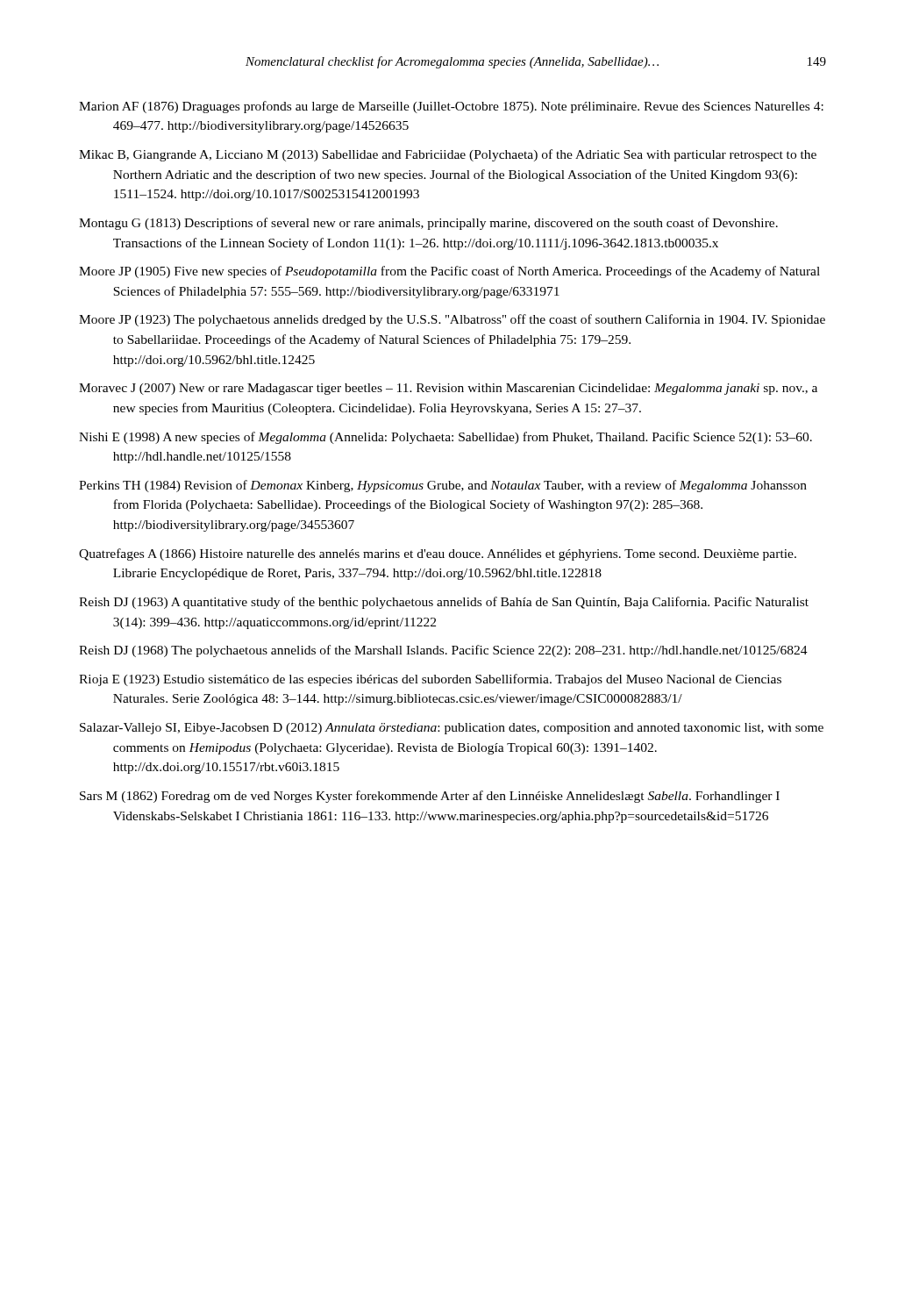Navigate to the text starting "Rioja E (1923) Estudio sistemático de las"
Viewport: 905px width, 1316px height.
coord(430,688)
